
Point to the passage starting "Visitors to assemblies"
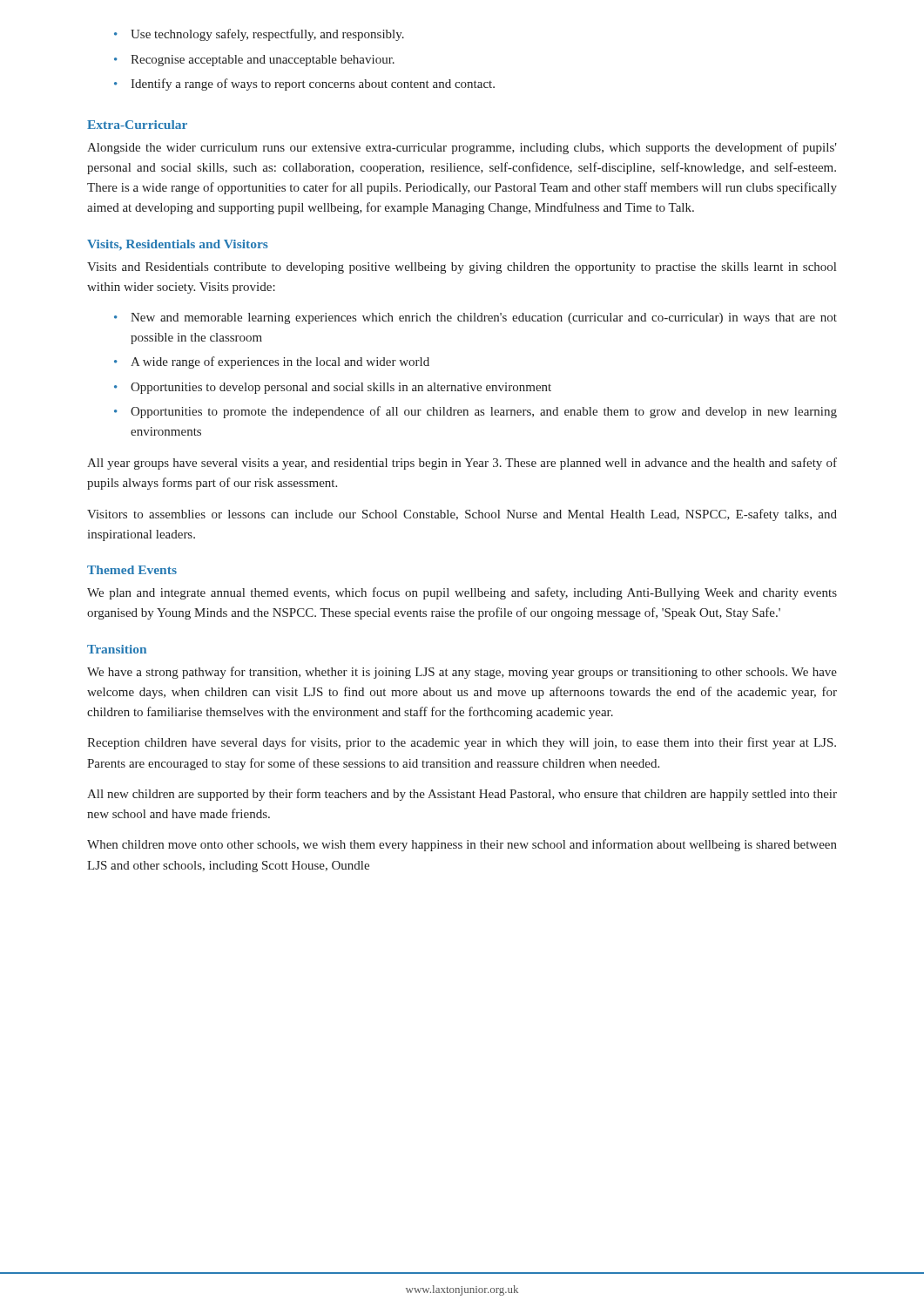462,524
